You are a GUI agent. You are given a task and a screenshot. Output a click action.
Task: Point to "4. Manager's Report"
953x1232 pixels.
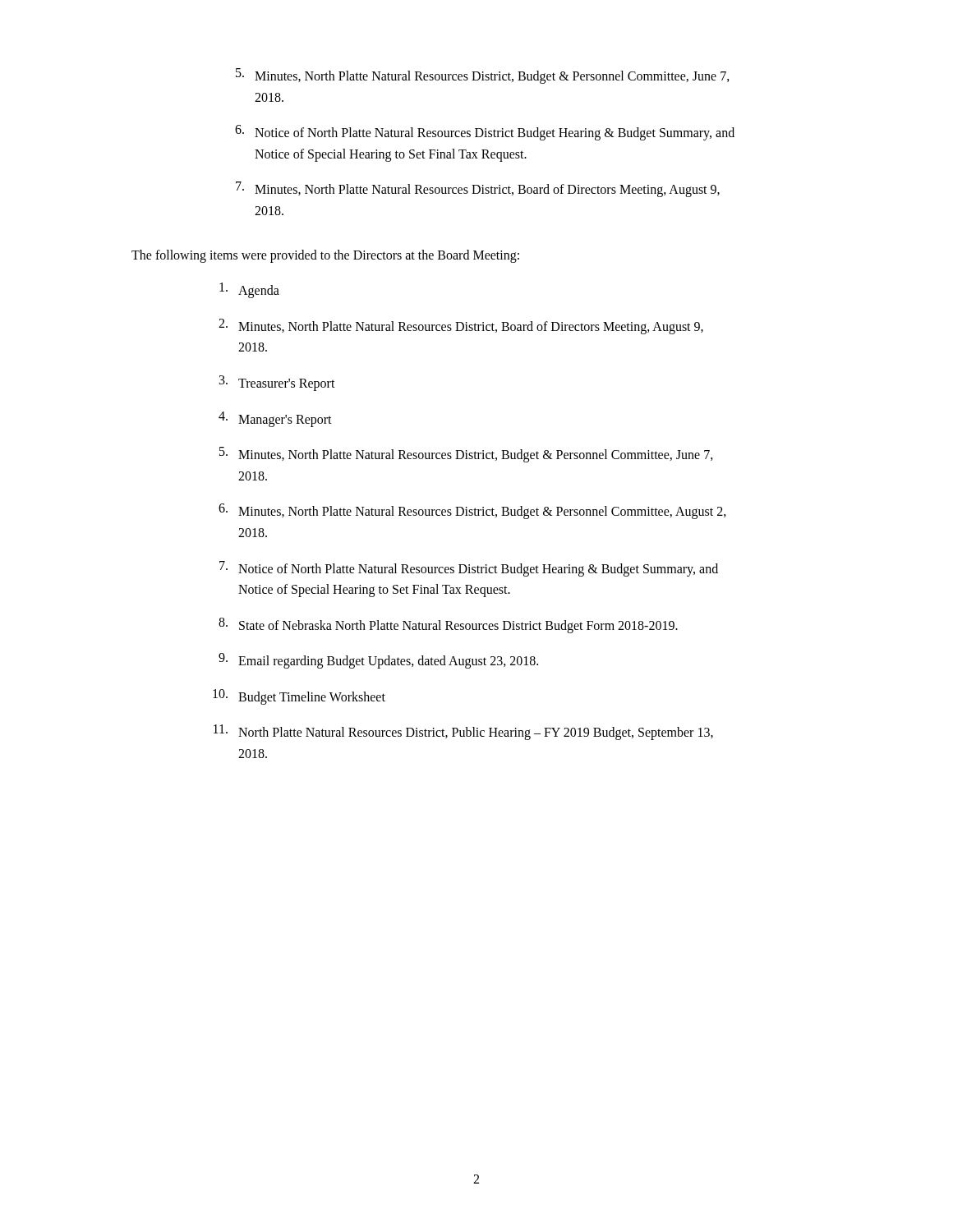coord(275,419)
